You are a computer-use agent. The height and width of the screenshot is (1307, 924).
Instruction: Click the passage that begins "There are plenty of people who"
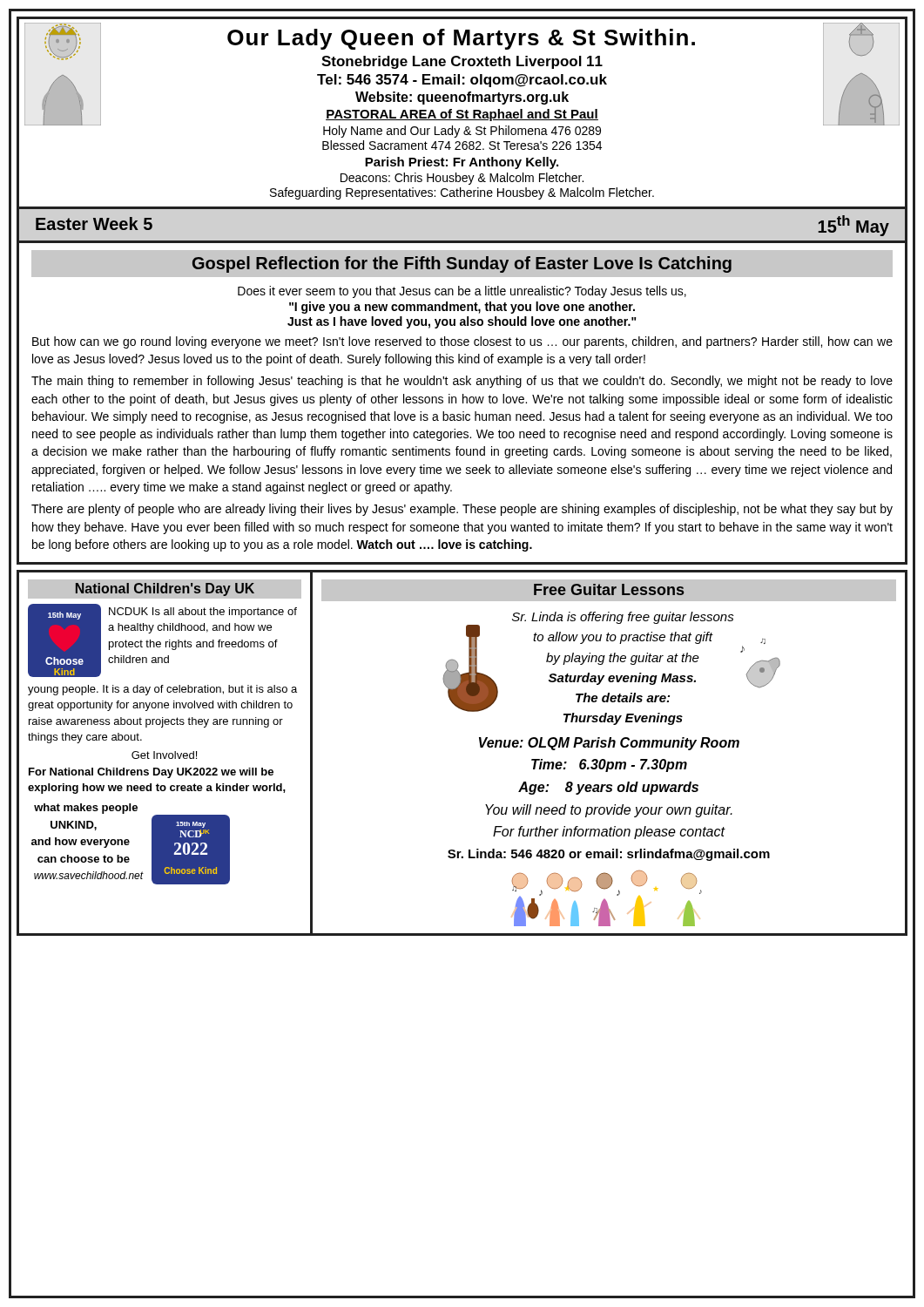click(x=462, y=527)
